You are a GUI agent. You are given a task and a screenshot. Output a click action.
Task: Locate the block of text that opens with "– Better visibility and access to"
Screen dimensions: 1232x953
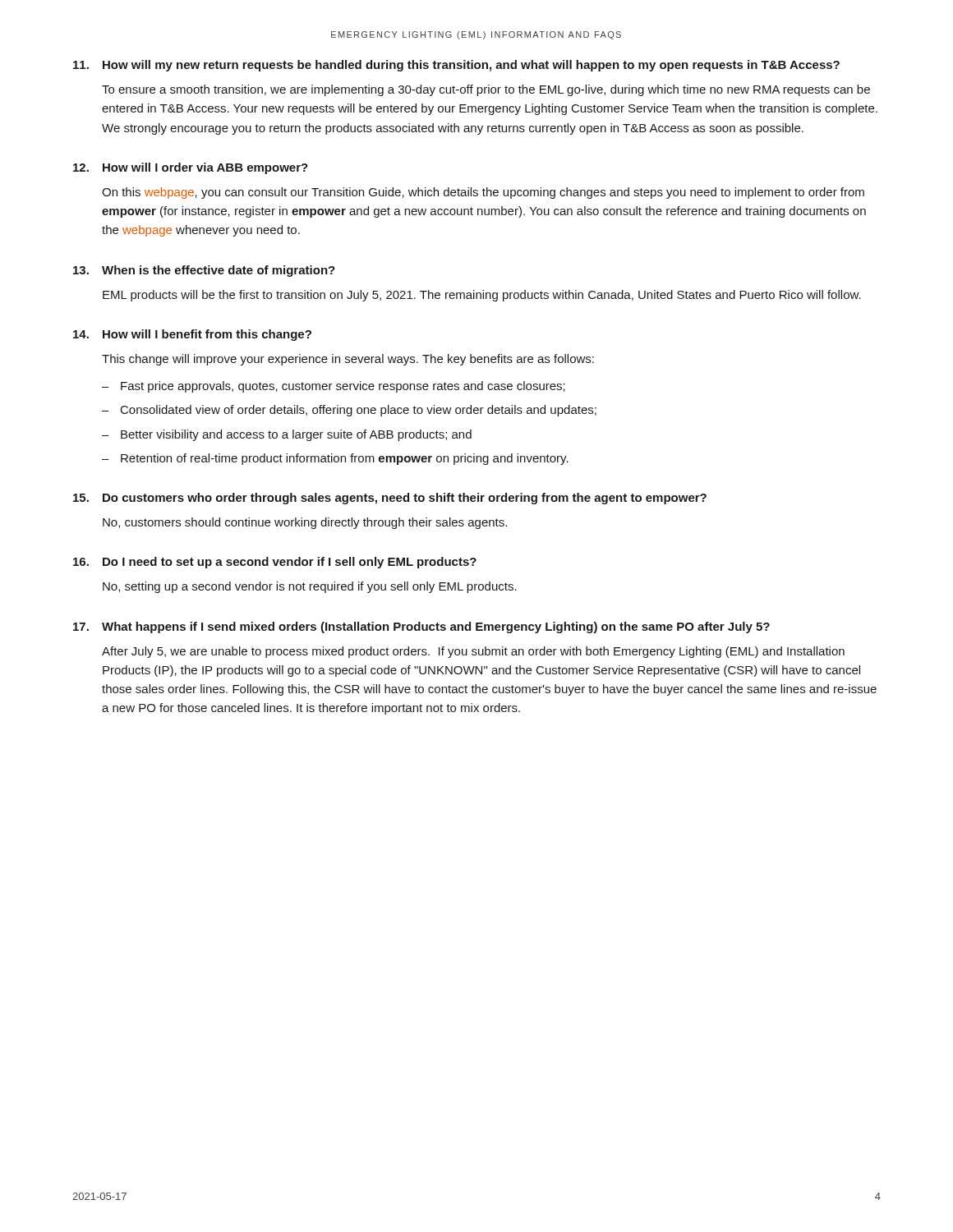pyautogui.click(x=287, y=435)
